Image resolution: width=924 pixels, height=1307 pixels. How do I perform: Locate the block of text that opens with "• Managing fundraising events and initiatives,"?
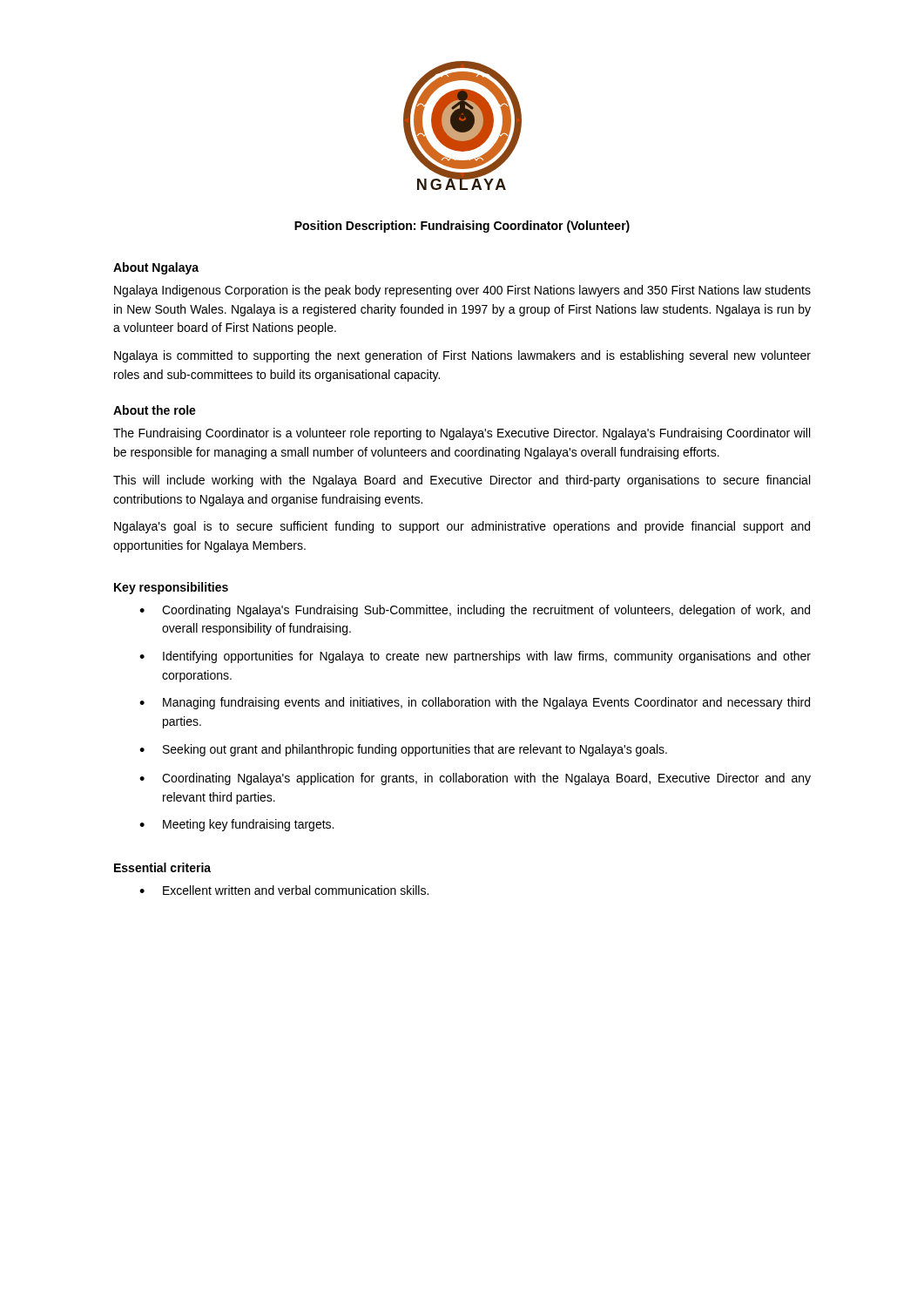[475, 713]
